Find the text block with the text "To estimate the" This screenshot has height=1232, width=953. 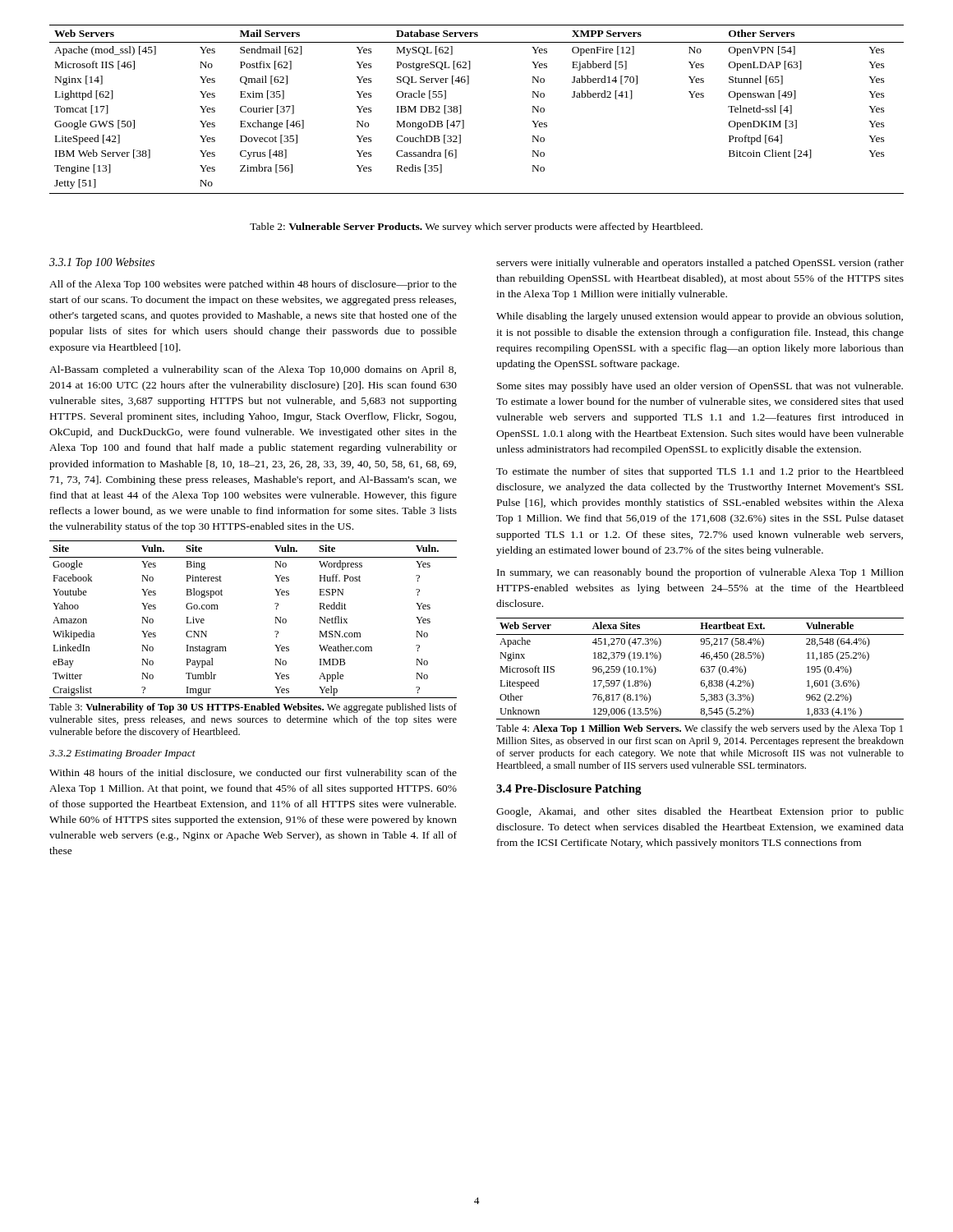pos(700,510)
